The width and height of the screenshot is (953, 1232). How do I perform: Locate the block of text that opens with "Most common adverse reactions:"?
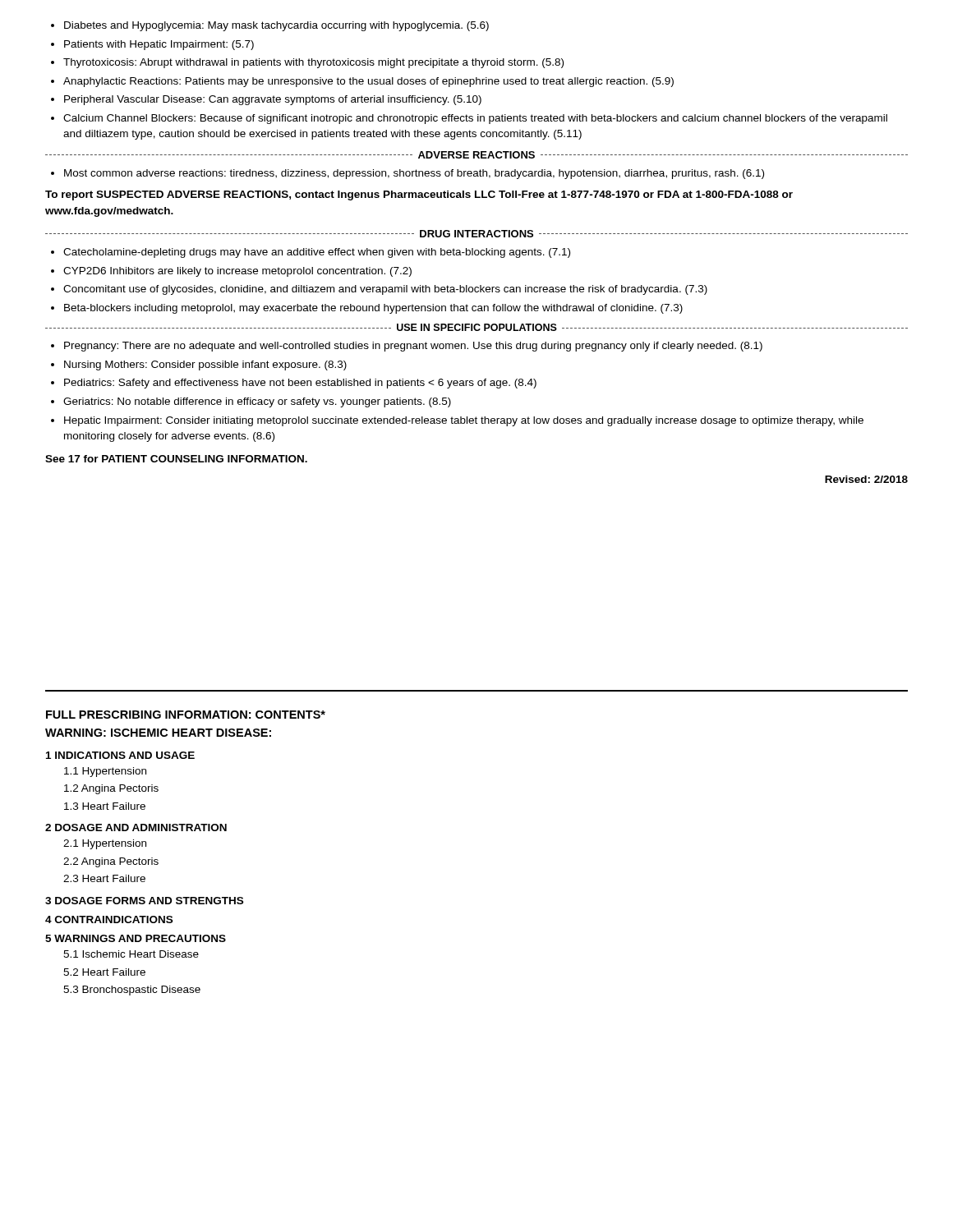click(x=476, y=173)
